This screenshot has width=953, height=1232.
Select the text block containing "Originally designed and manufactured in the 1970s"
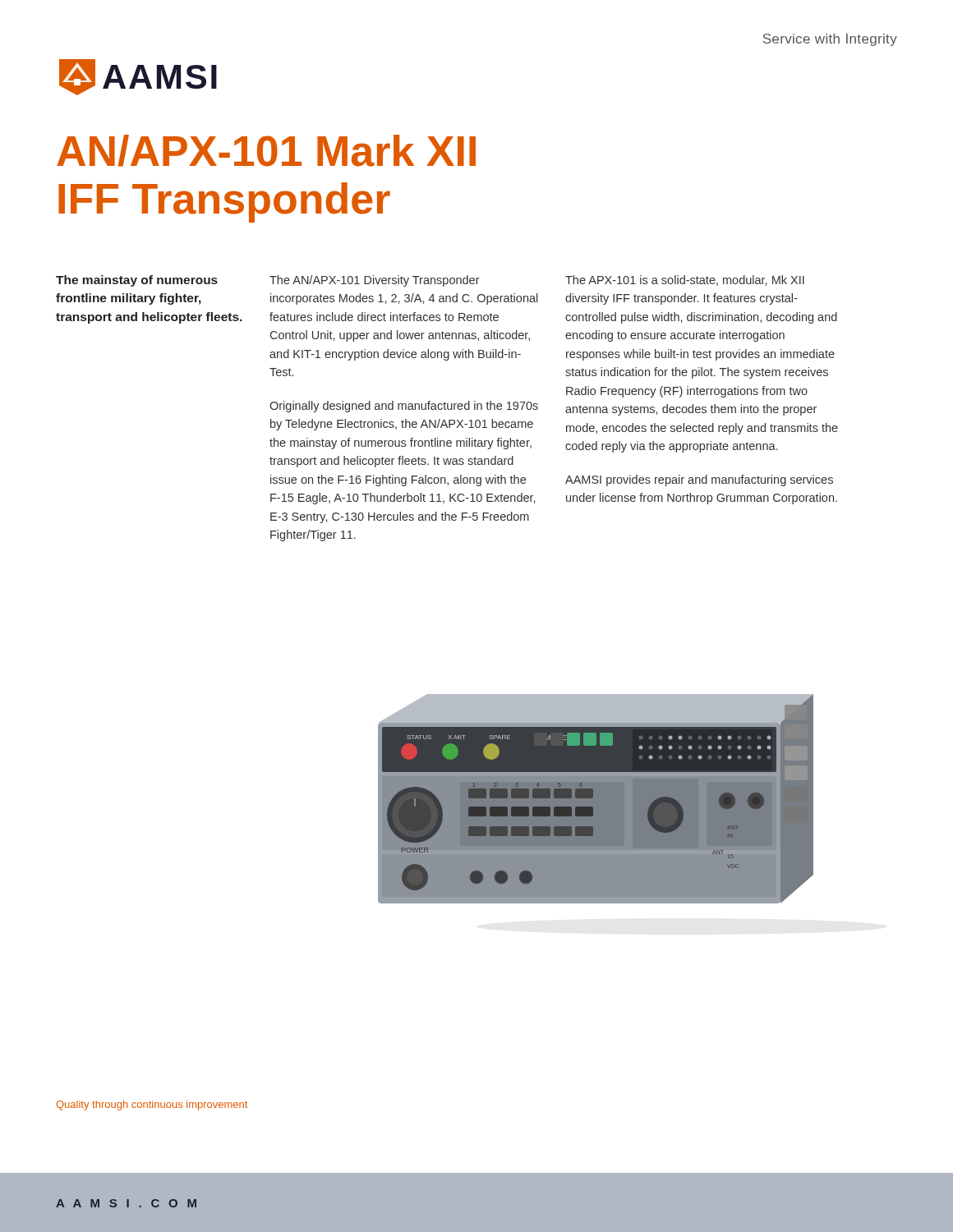point(404,470)
